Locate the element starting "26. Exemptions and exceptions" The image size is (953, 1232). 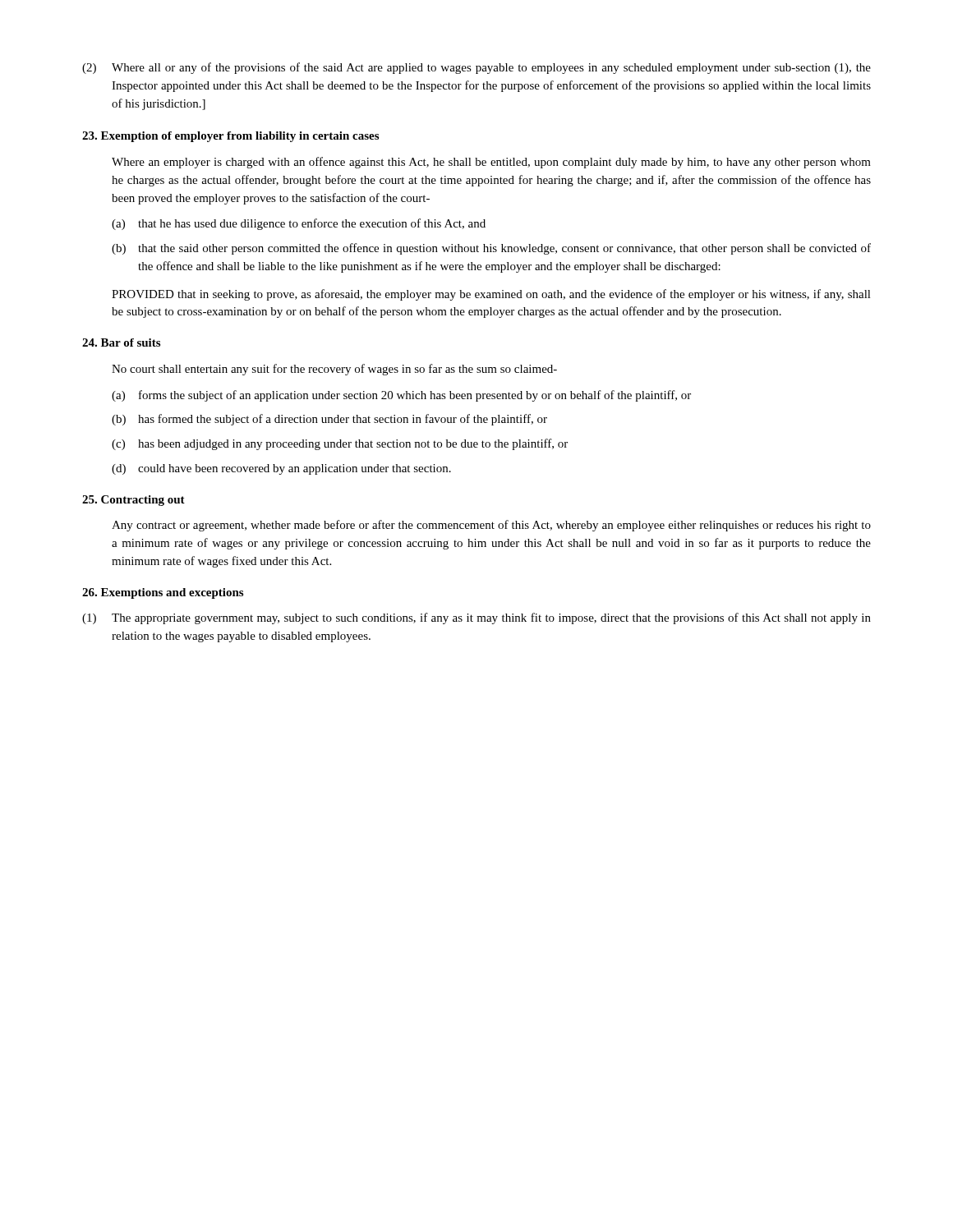click(163, 592)
